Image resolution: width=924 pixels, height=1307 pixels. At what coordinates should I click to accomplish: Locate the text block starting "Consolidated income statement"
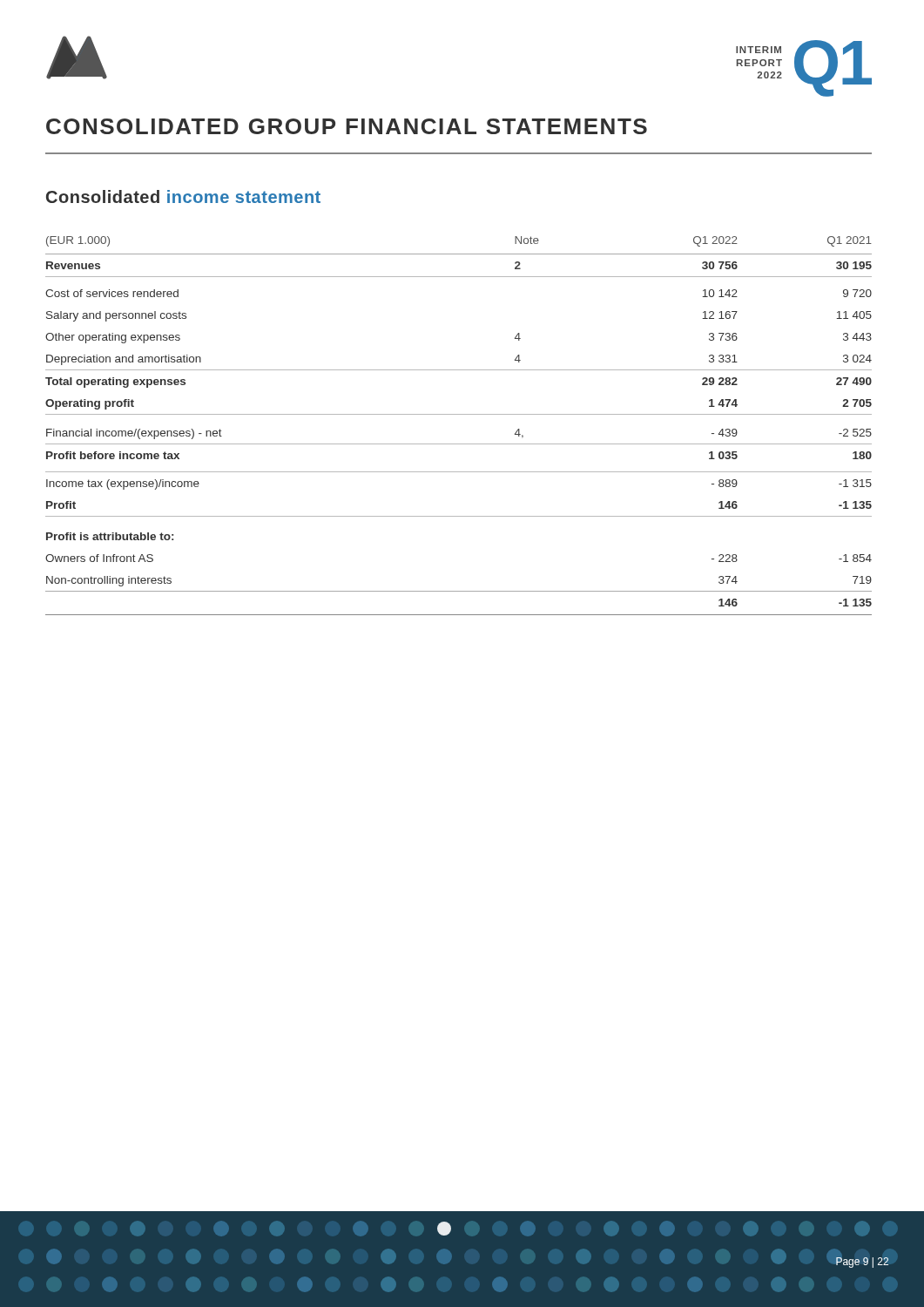tap(183, 197)
